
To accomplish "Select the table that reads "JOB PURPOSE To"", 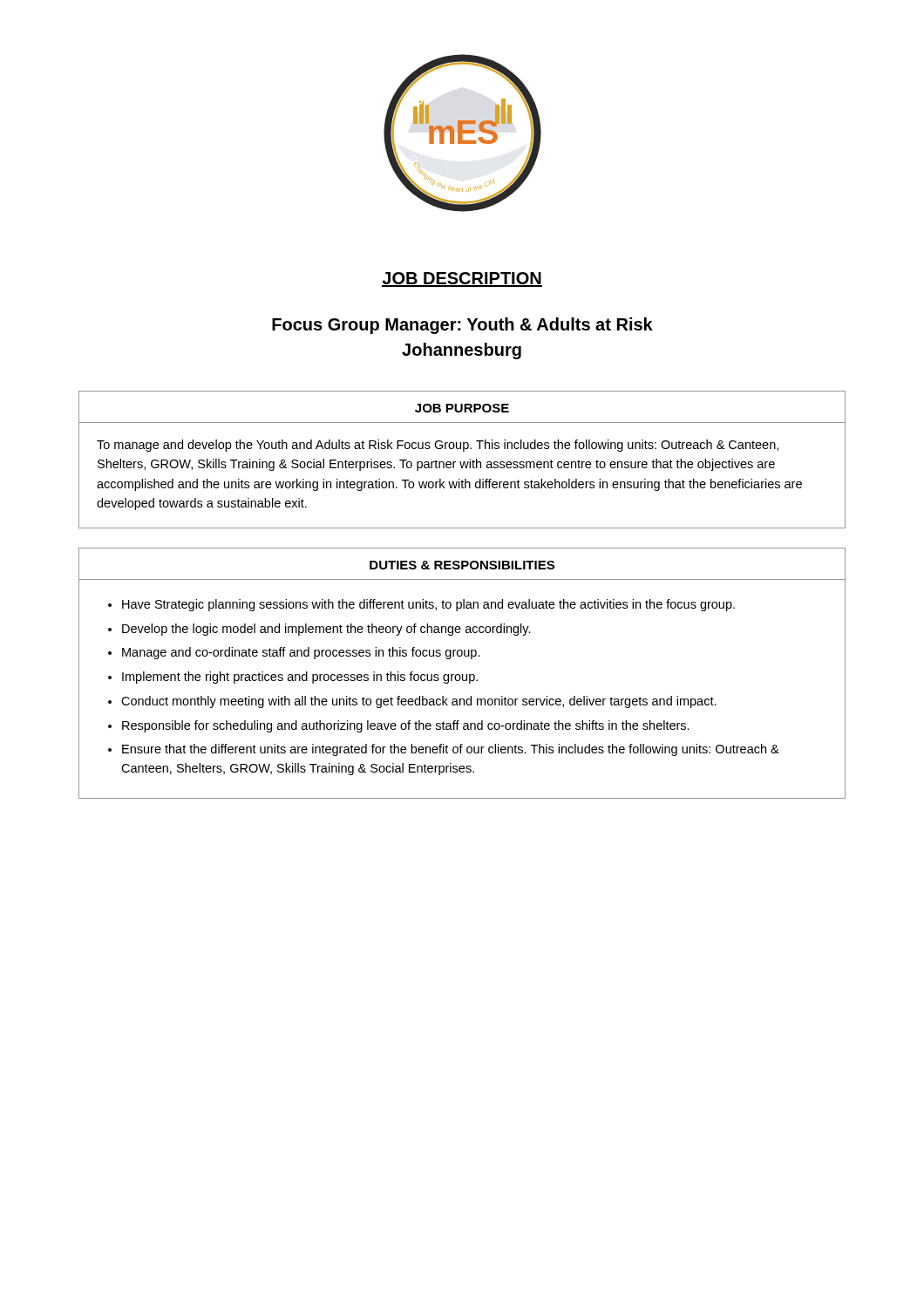I will [x=462, y=460].
